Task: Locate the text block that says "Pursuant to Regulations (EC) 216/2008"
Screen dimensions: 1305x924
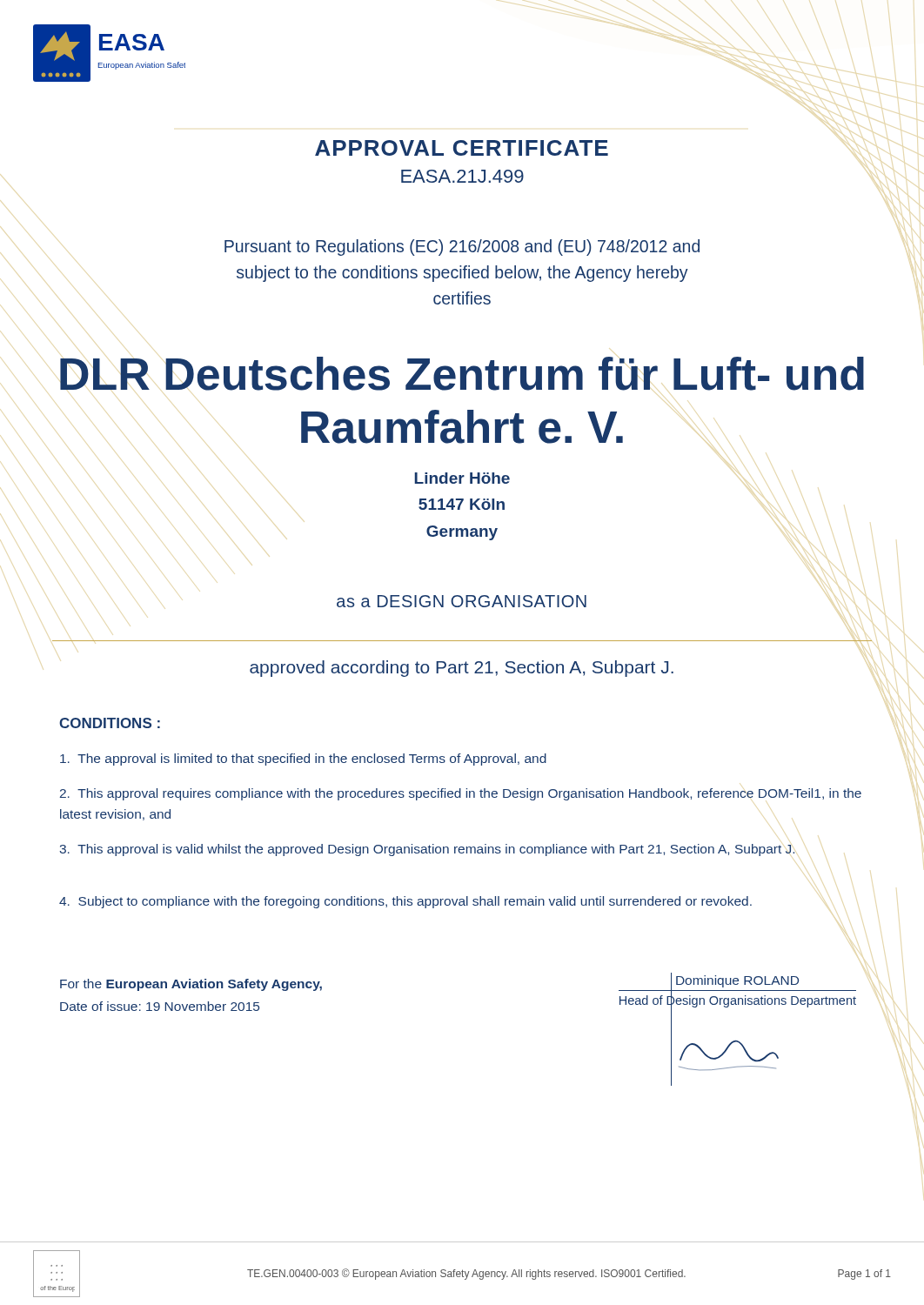Action: point(462,272)
